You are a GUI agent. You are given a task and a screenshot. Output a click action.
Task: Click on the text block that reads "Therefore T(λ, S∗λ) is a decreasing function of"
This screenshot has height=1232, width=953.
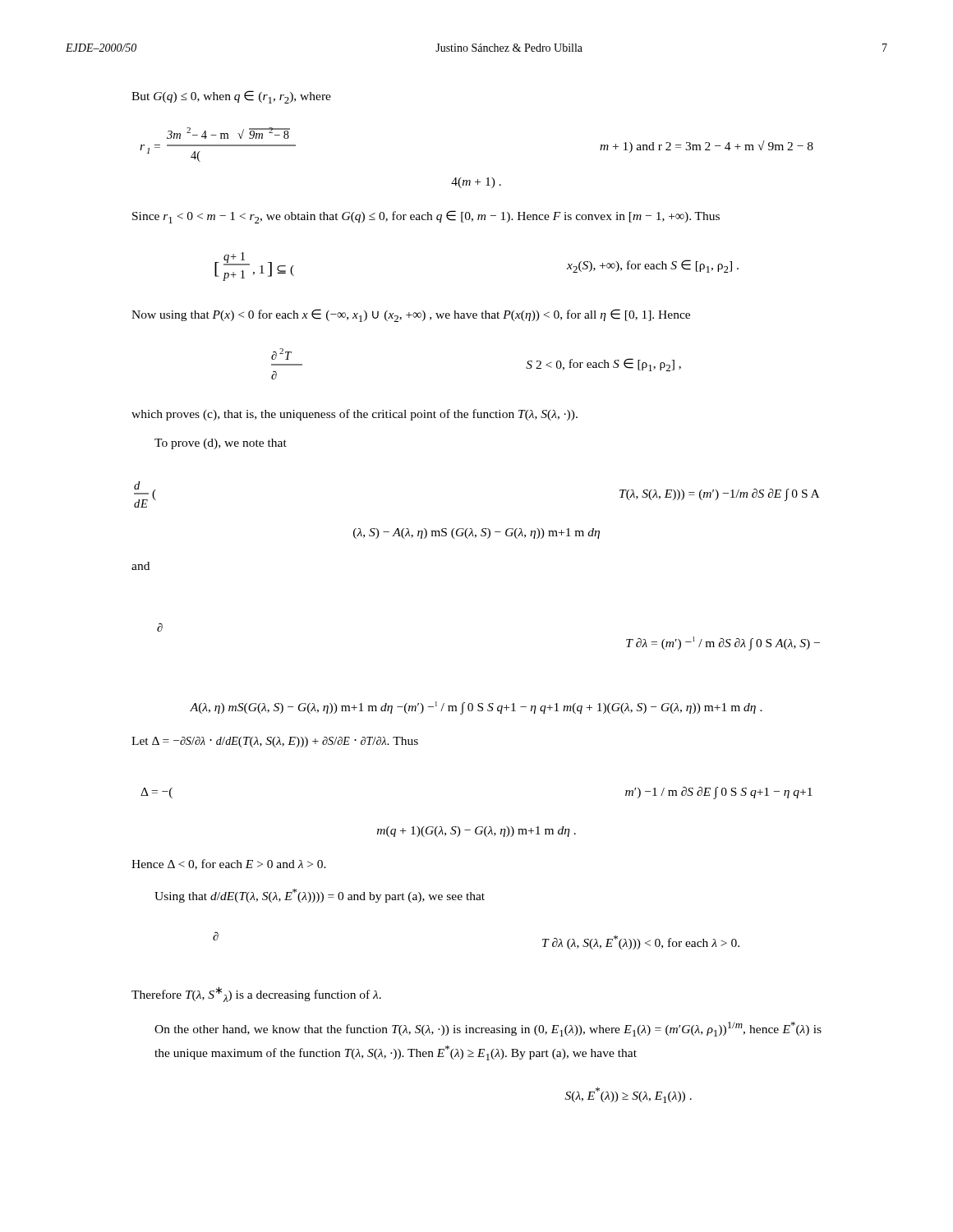(x=256, y=994)
